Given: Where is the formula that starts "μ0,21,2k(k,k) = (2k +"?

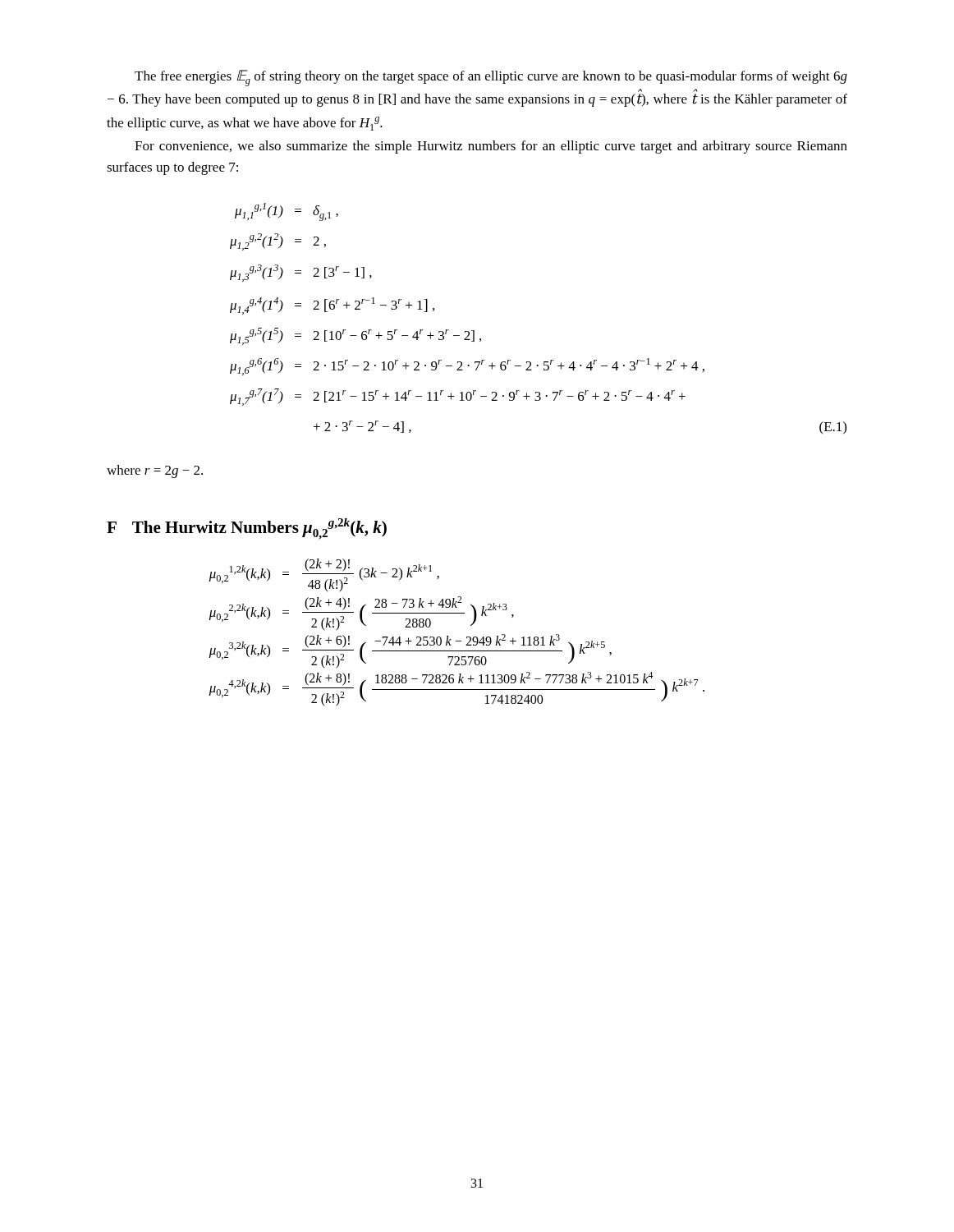Looking at the screenshot, I should (493, 632).
